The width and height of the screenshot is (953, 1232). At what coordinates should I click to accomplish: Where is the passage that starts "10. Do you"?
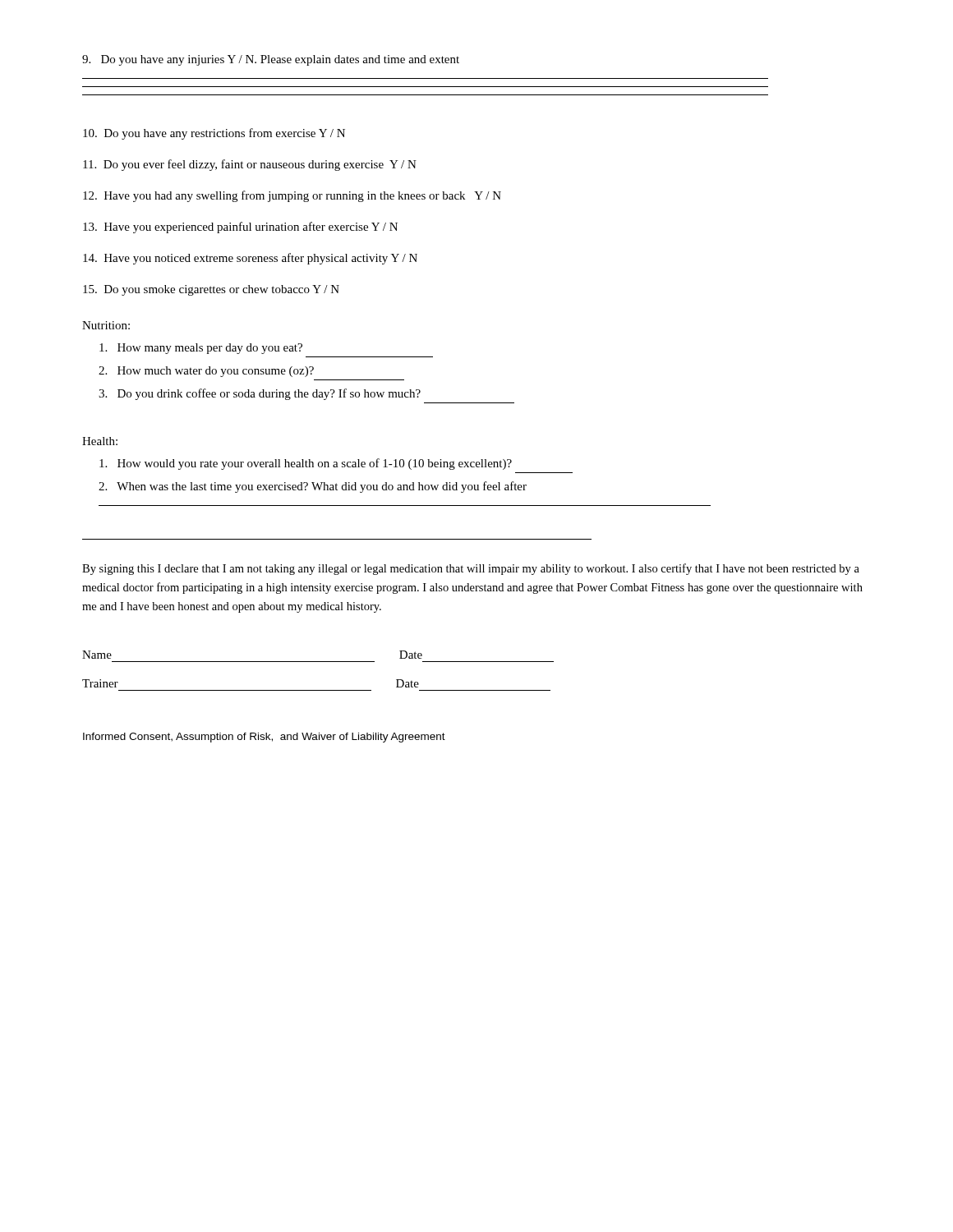[x=214, y=133]
